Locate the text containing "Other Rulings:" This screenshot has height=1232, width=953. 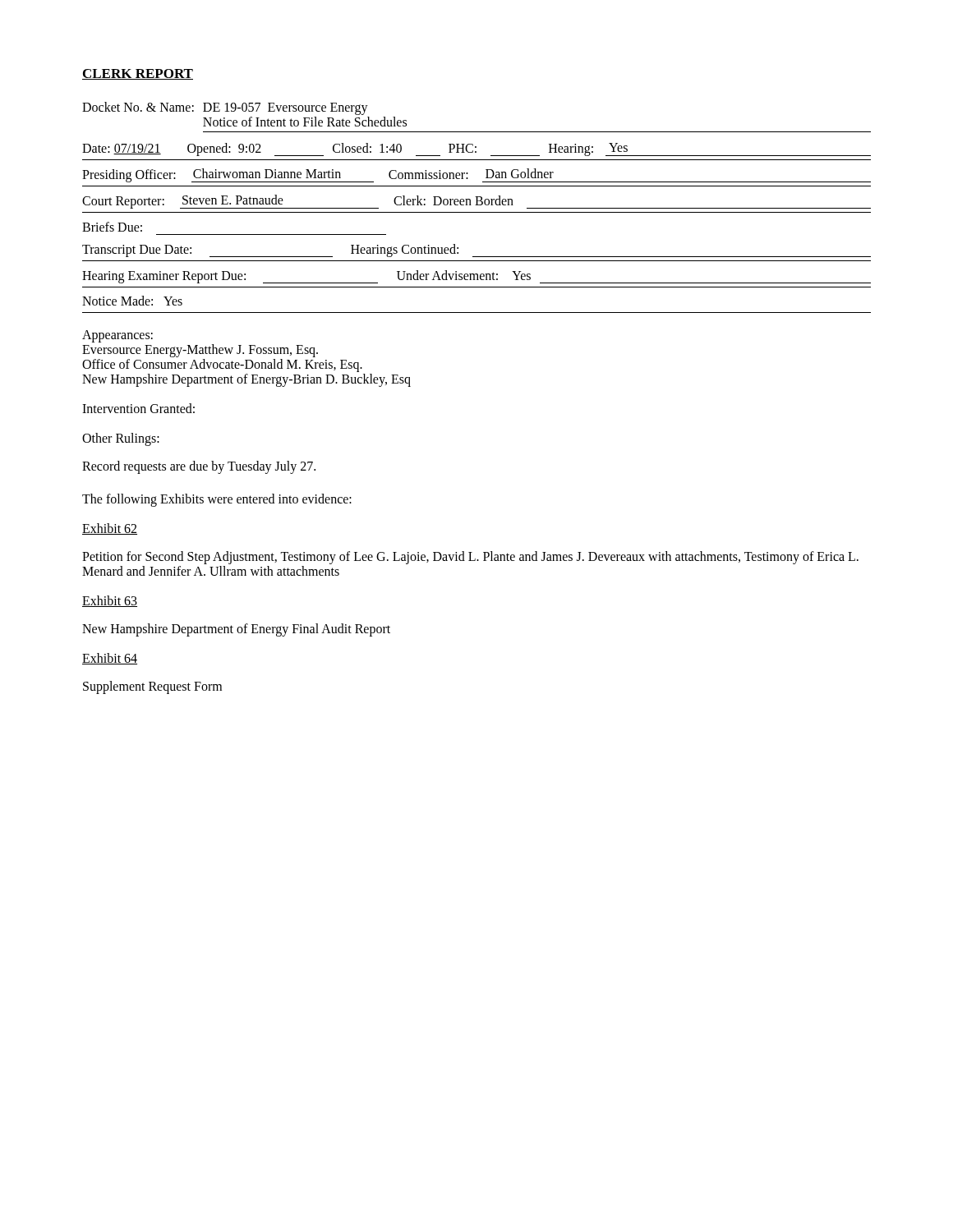(x=121, y=439)
